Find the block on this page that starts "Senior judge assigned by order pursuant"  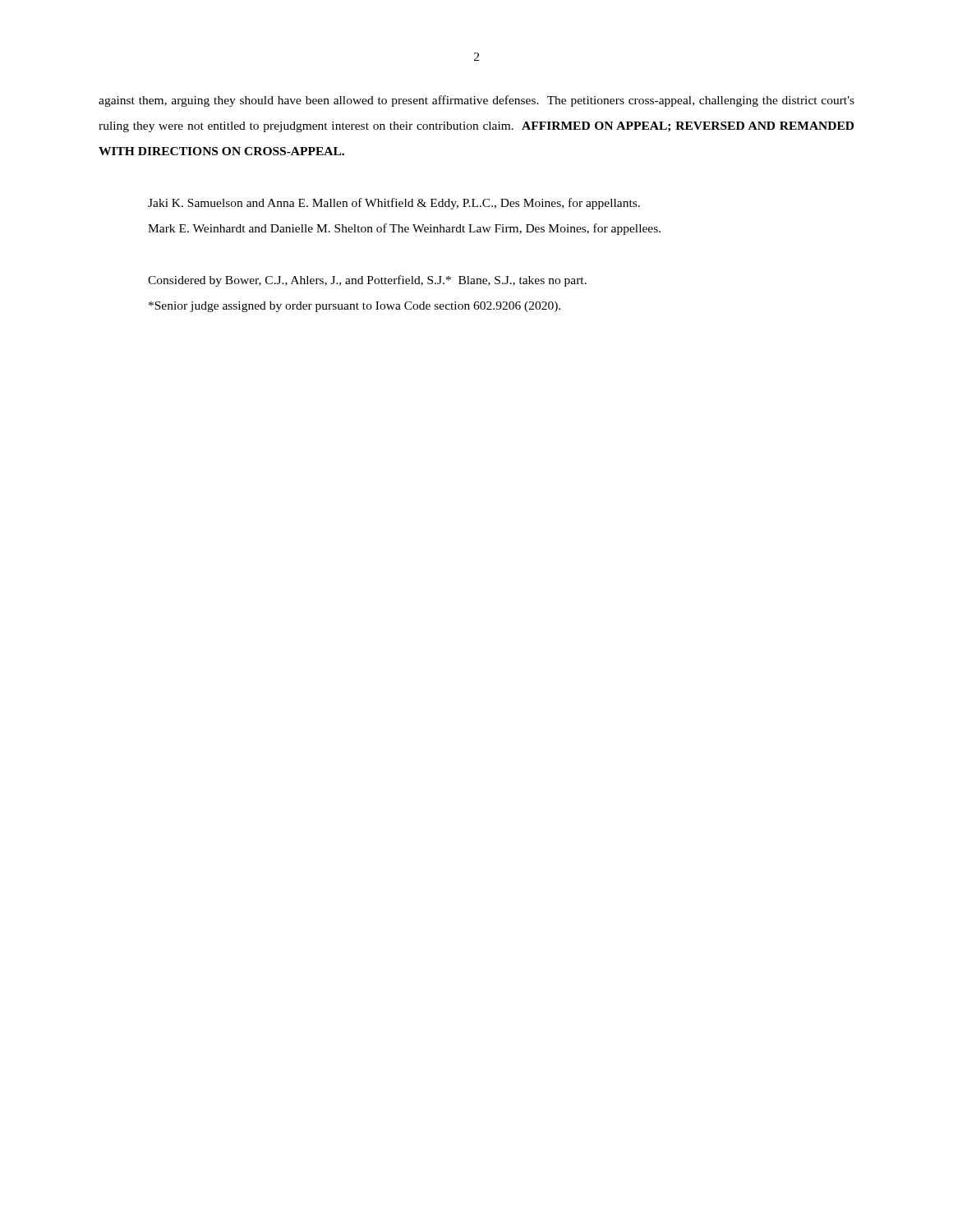(x=355, y=305)
